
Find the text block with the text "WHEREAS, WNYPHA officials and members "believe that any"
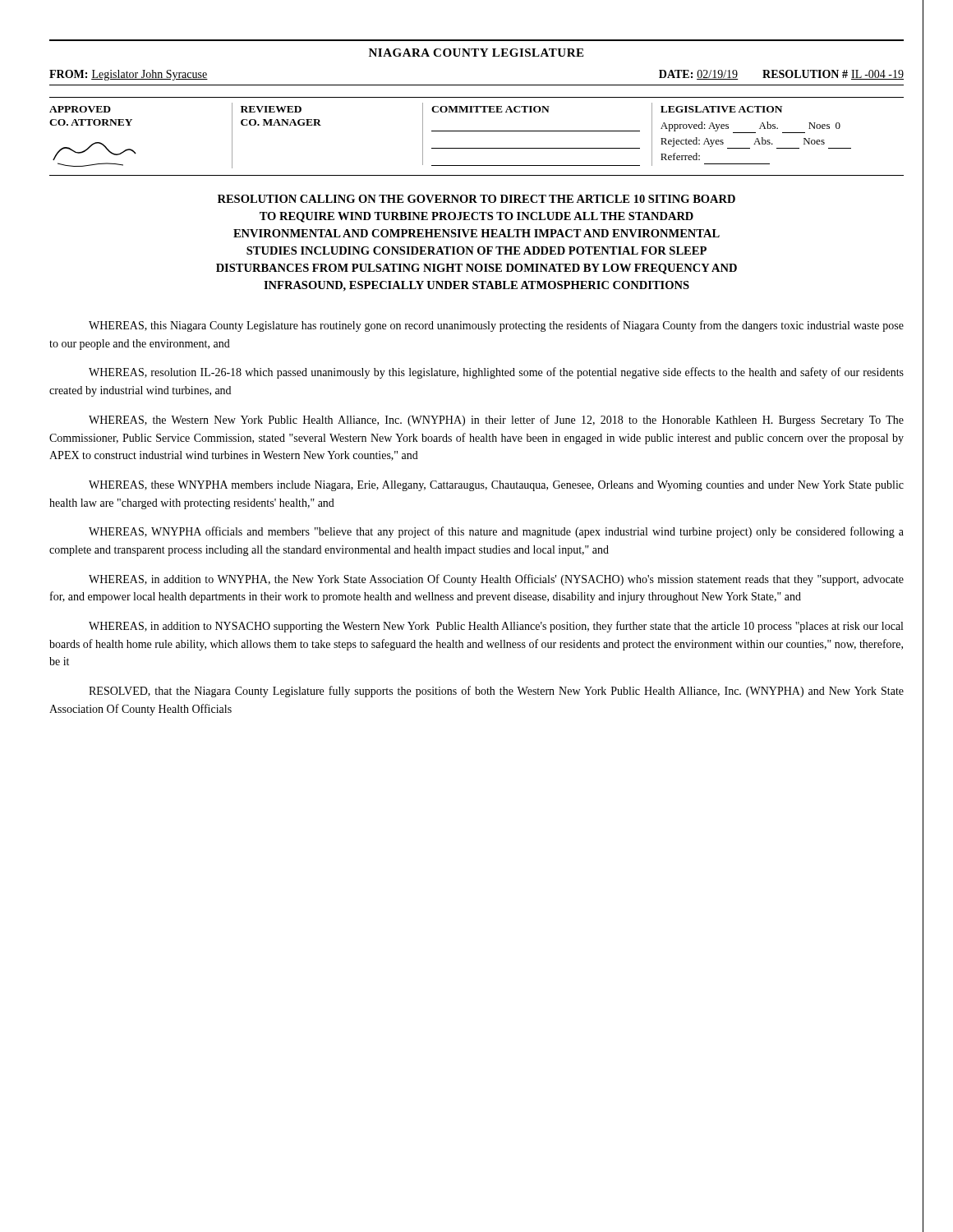[476, 541]
